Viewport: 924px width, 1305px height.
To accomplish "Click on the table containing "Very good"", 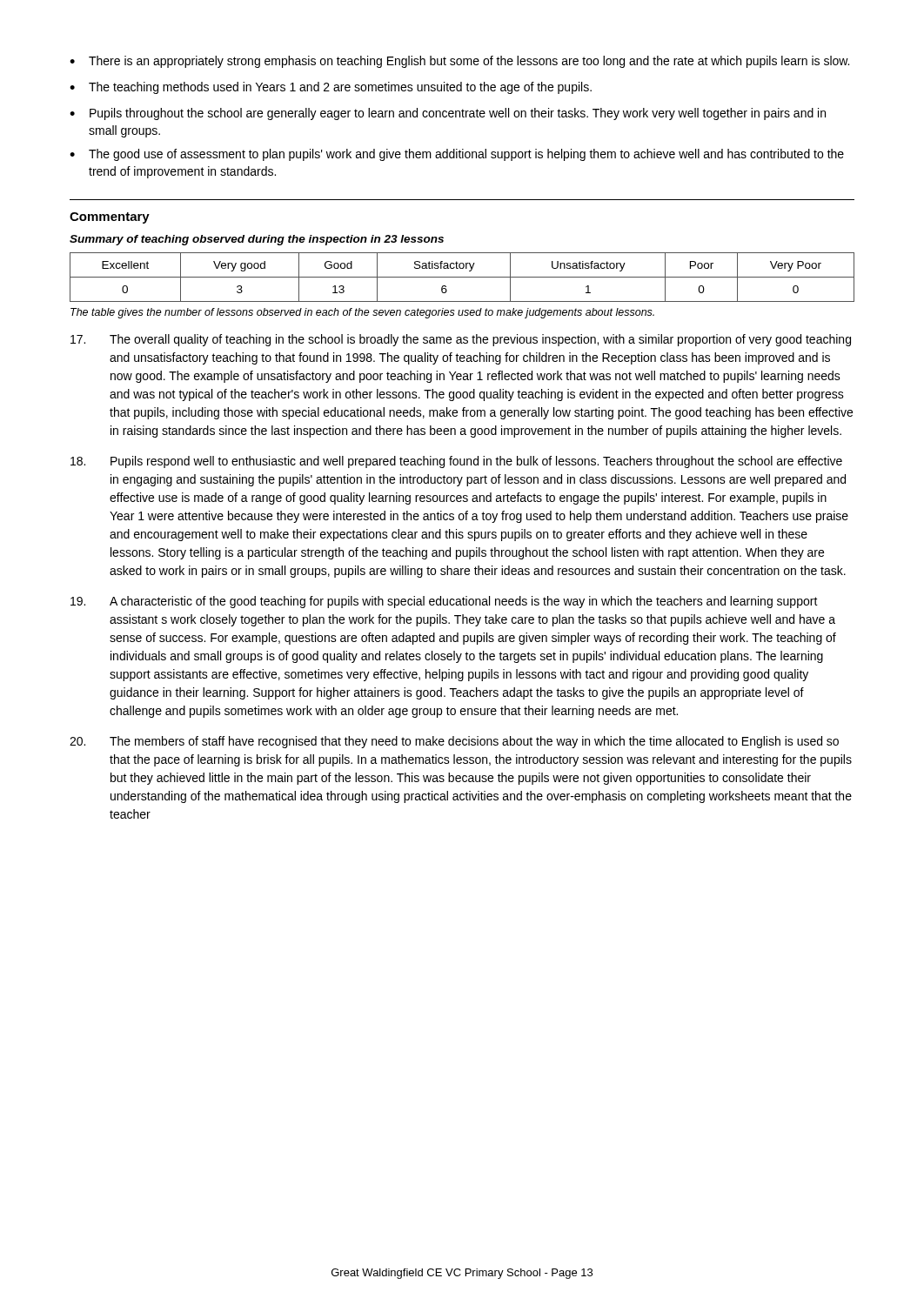I will pos(462,277).
